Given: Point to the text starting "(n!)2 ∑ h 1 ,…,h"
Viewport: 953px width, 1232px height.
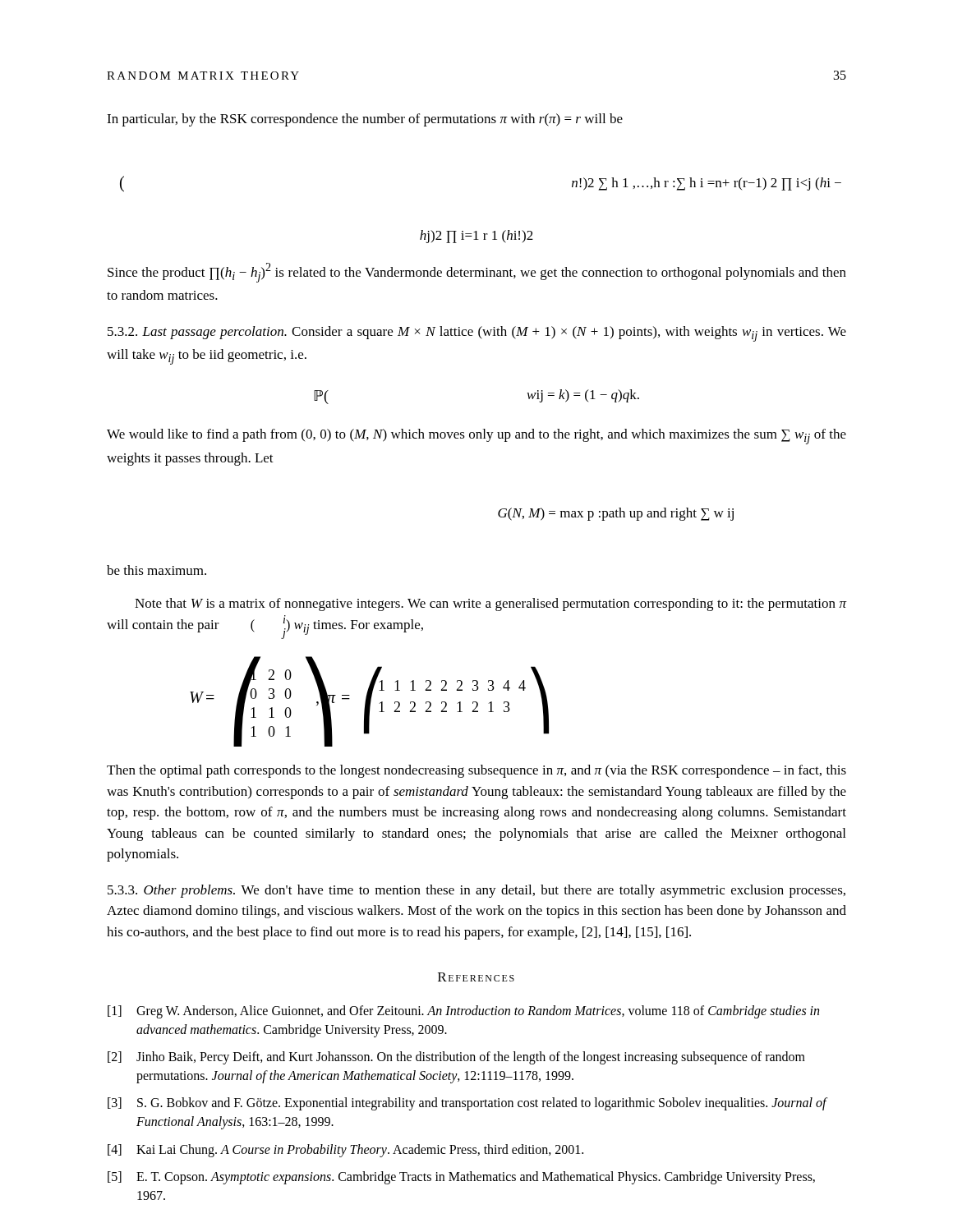Looking at the screenshot, I should point(121,184).
